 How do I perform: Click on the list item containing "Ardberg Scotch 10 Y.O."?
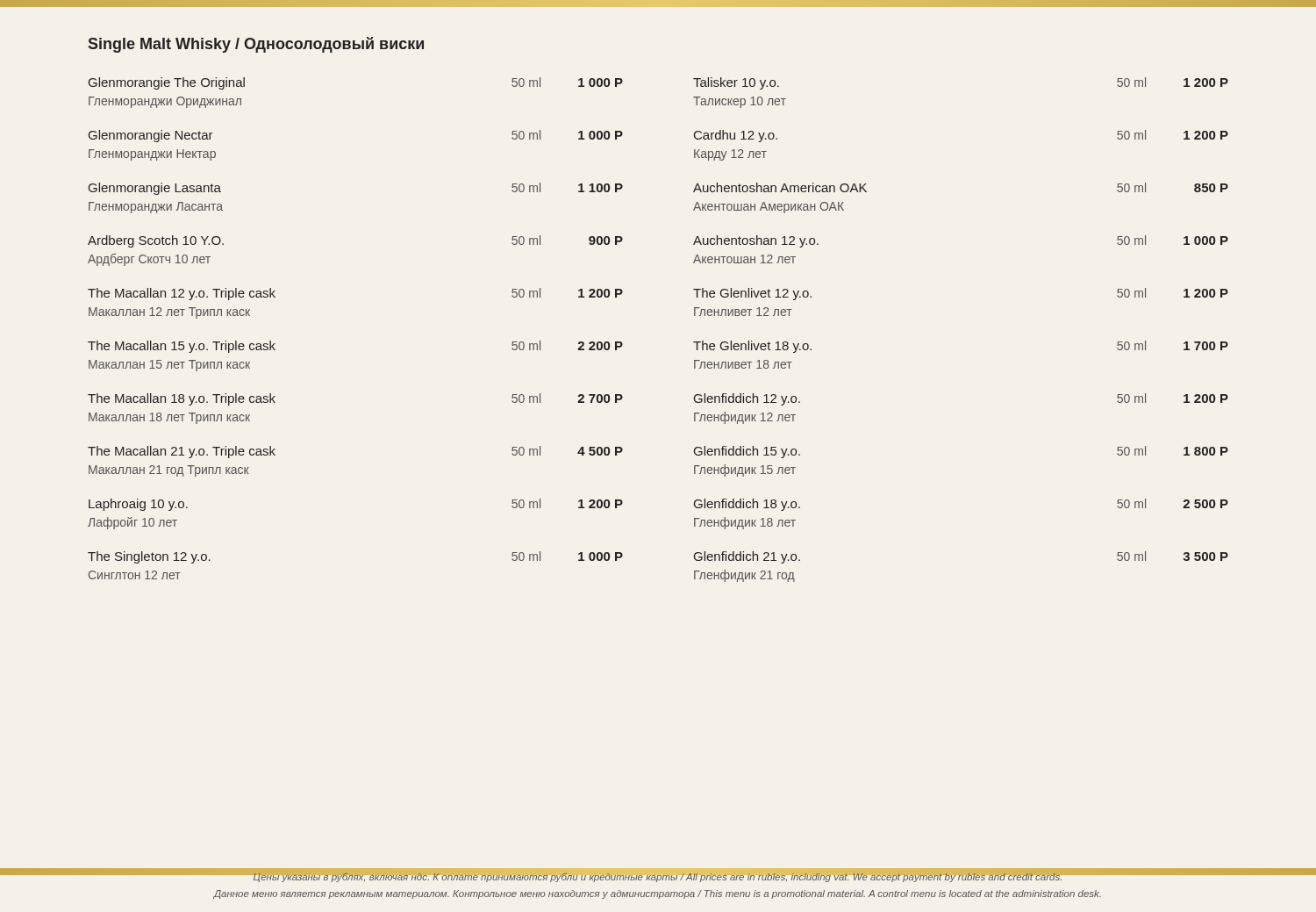(159, 241)
